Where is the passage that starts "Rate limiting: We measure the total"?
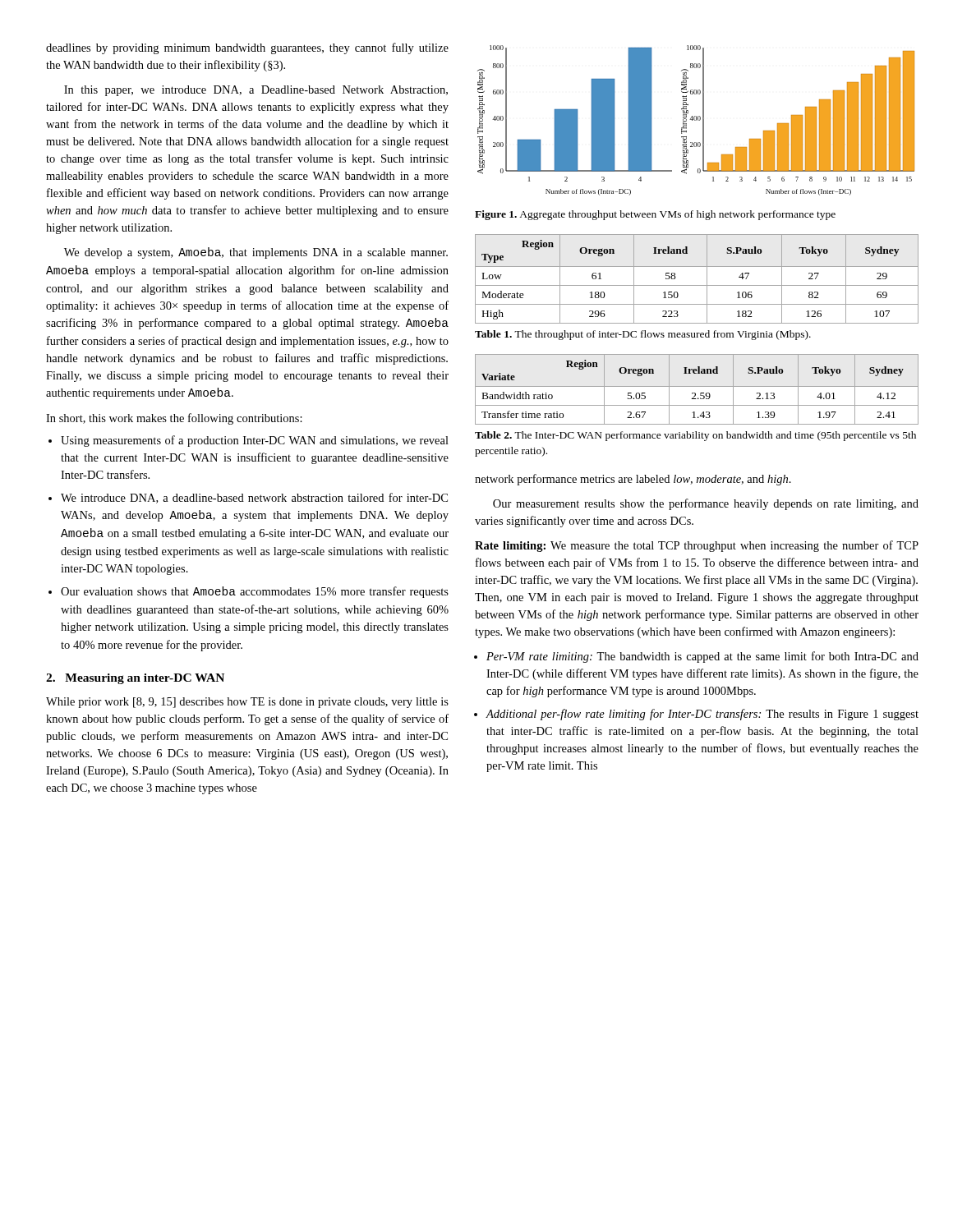Viewport: 953px width, 1232px height. pos(697,589)
